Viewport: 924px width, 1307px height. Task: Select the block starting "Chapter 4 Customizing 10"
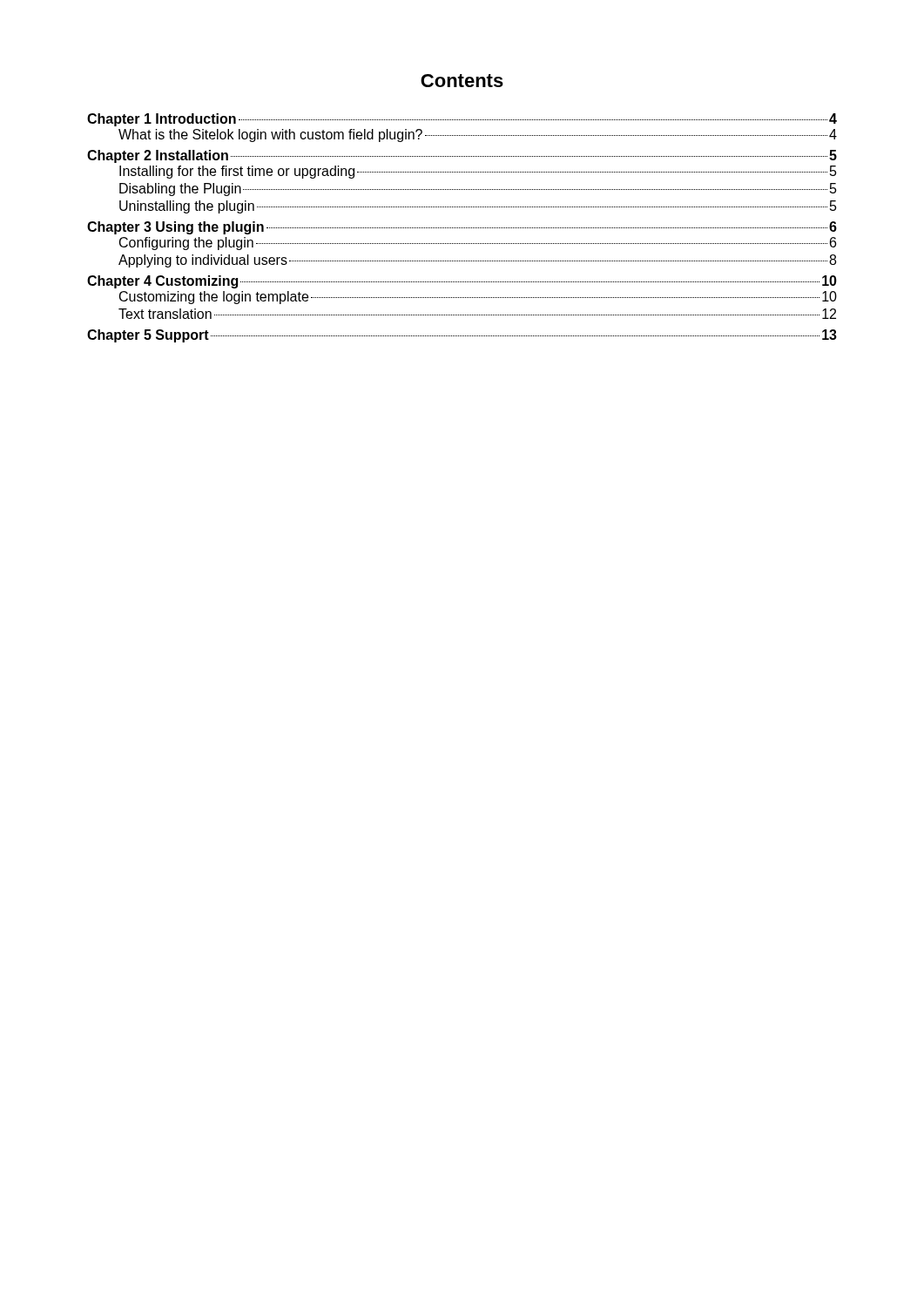[462, 281]
